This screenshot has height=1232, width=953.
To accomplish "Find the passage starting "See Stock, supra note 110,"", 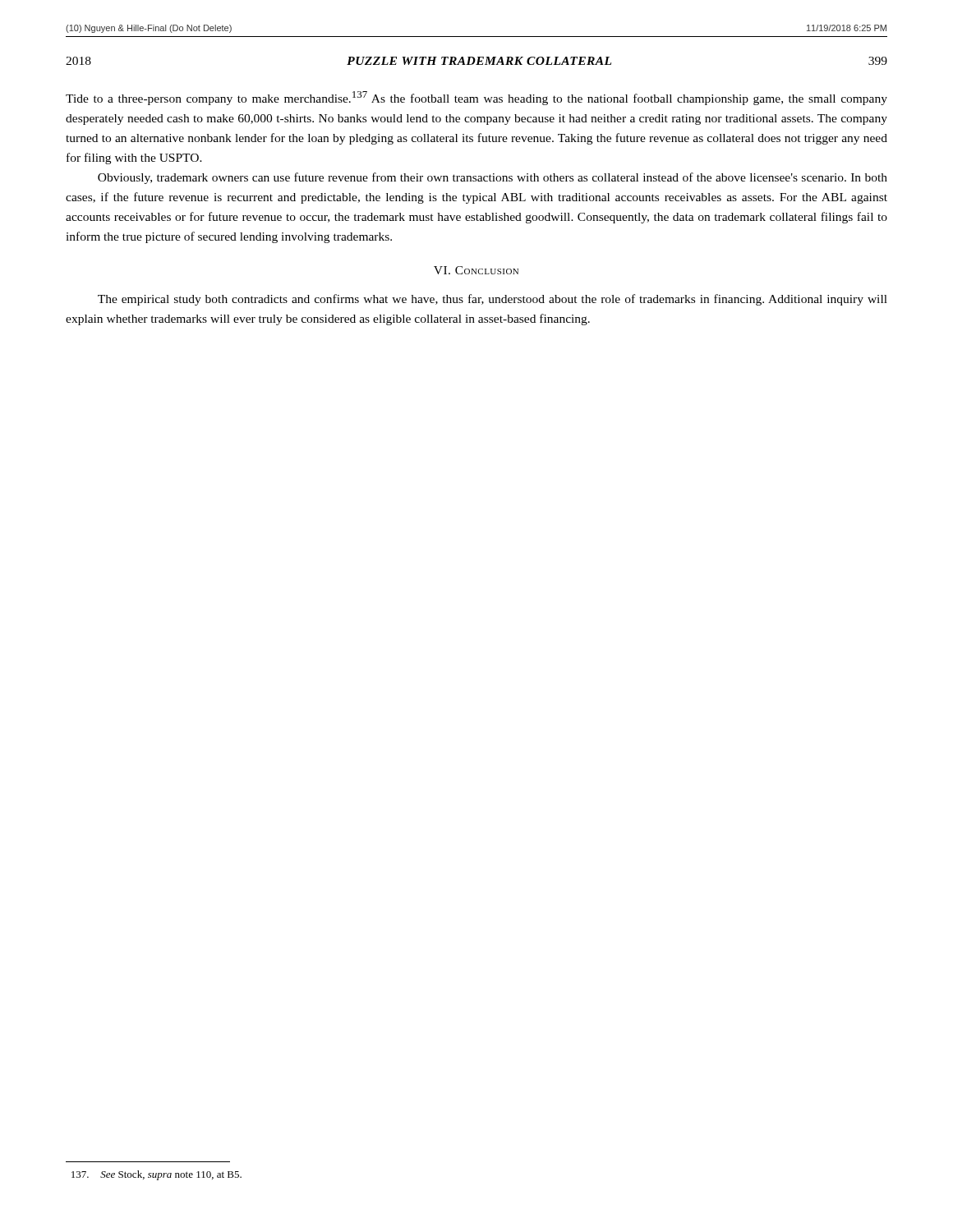I will coord(154,1175).
